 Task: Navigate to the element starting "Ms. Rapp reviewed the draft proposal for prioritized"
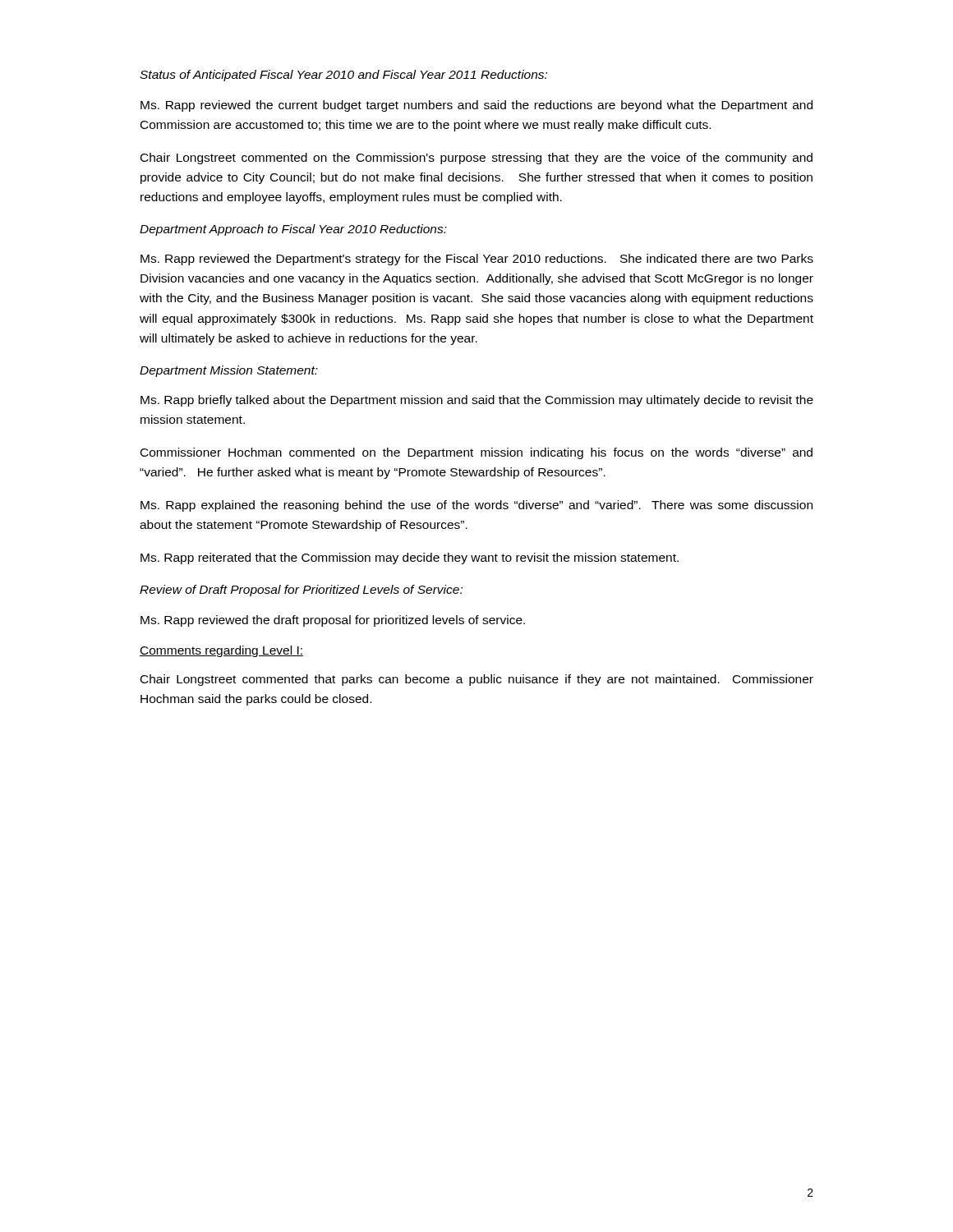(476, 620)
